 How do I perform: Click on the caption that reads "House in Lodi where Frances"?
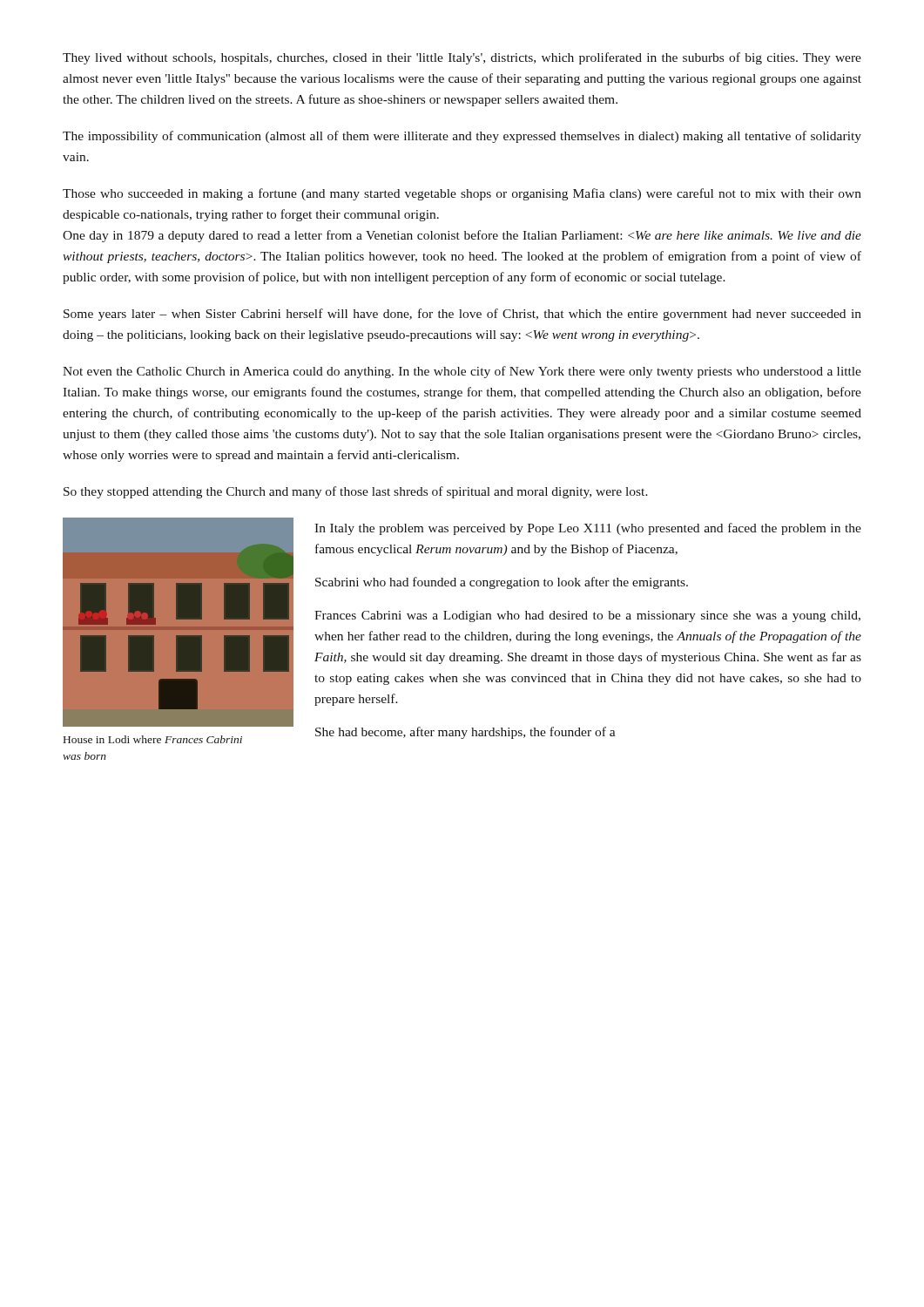point(153,748)
